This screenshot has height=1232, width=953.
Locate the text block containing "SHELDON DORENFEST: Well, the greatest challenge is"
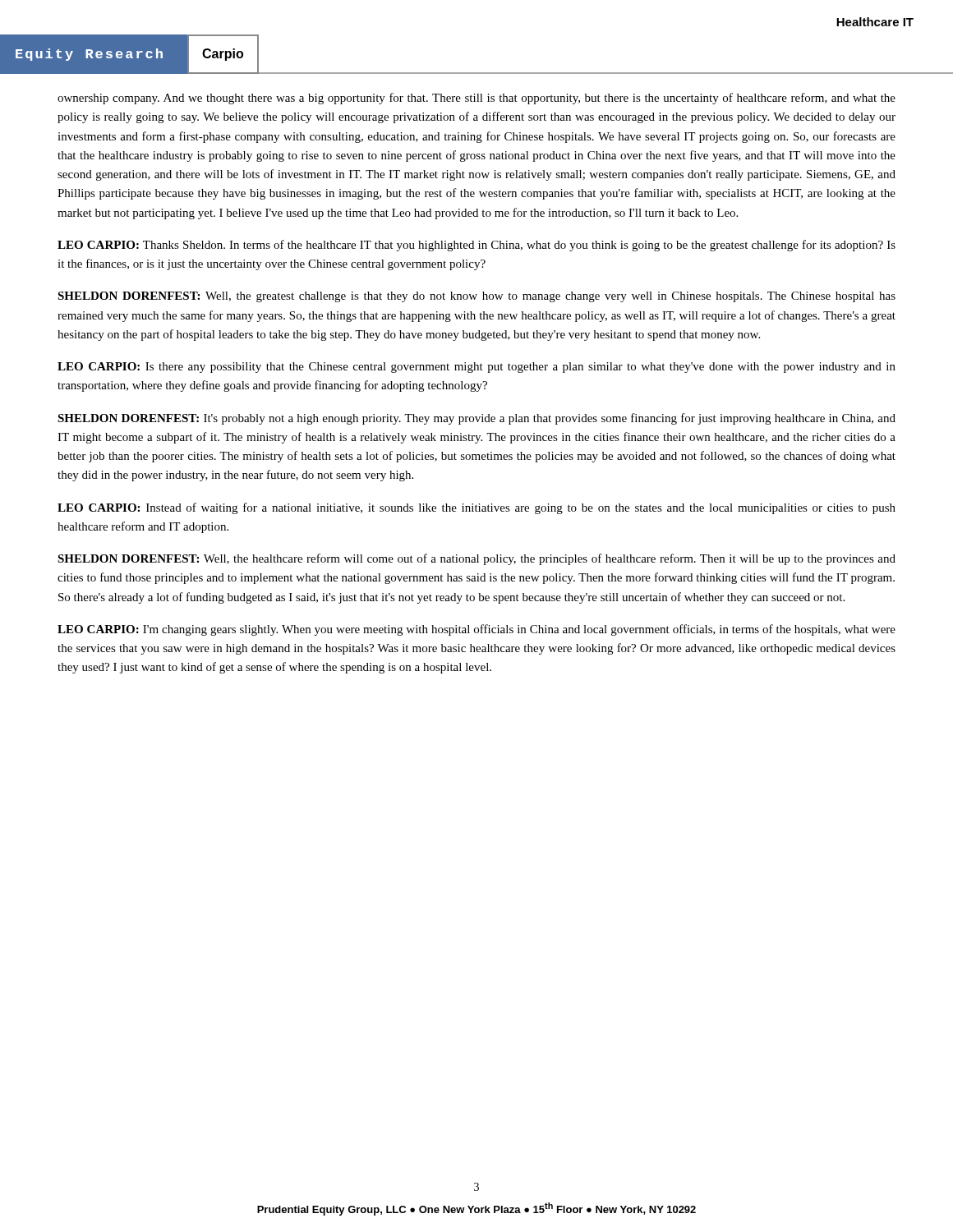476,315
